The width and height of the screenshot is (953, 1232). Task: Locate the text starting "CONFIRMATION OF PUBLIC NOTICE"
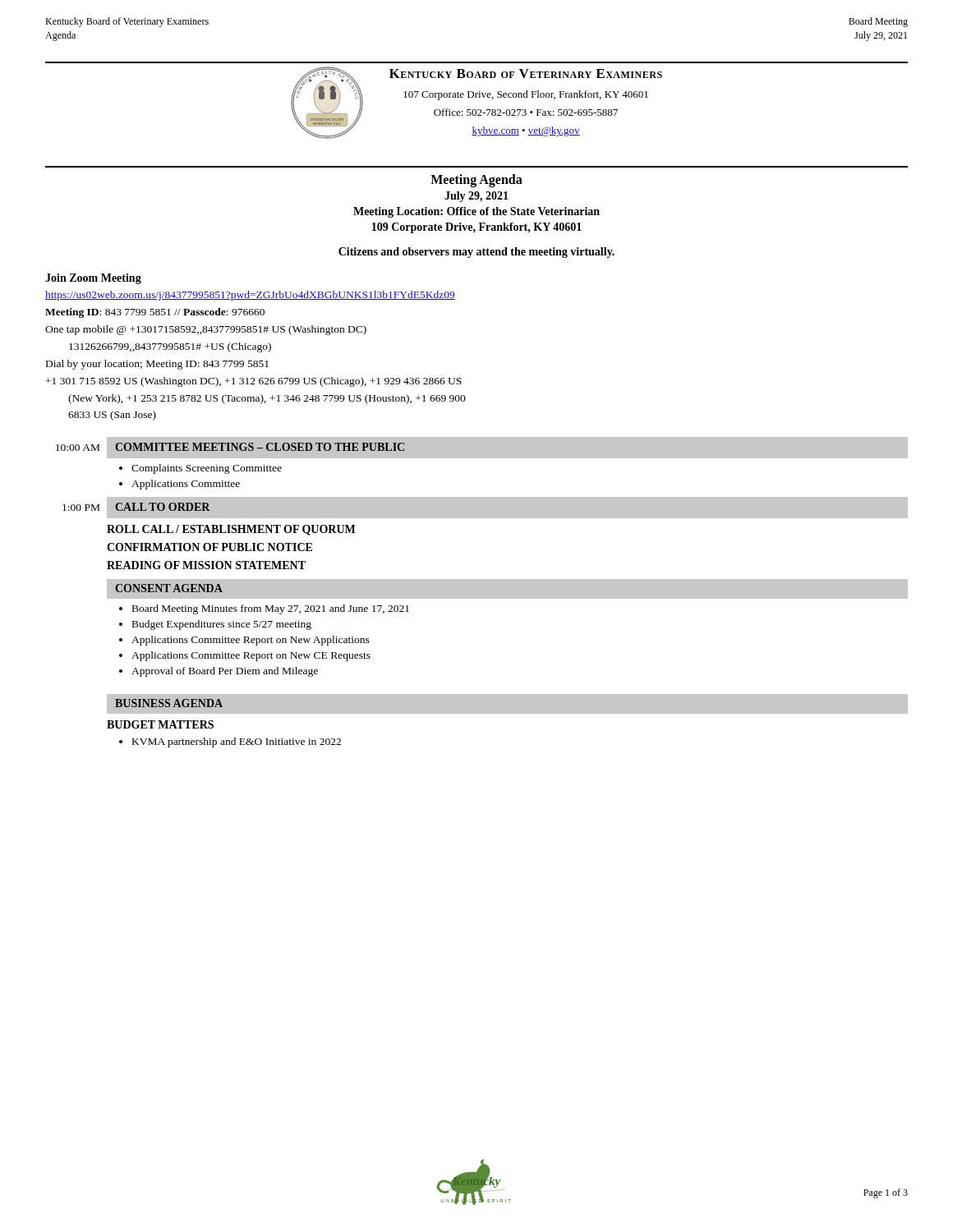(x=210, y=548)
